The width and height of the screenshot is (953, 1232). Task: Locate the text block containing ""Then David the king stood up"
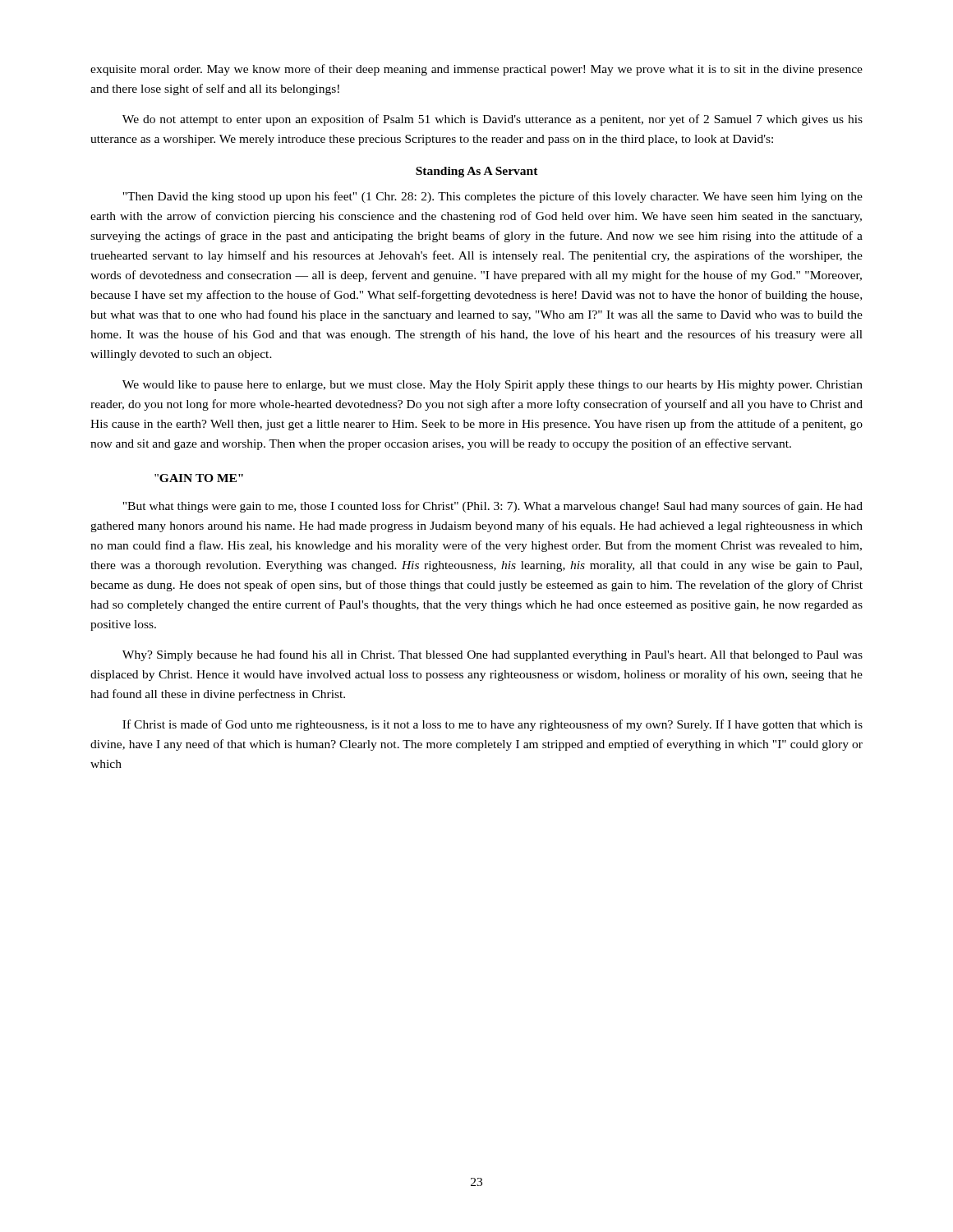coord(476,275)
